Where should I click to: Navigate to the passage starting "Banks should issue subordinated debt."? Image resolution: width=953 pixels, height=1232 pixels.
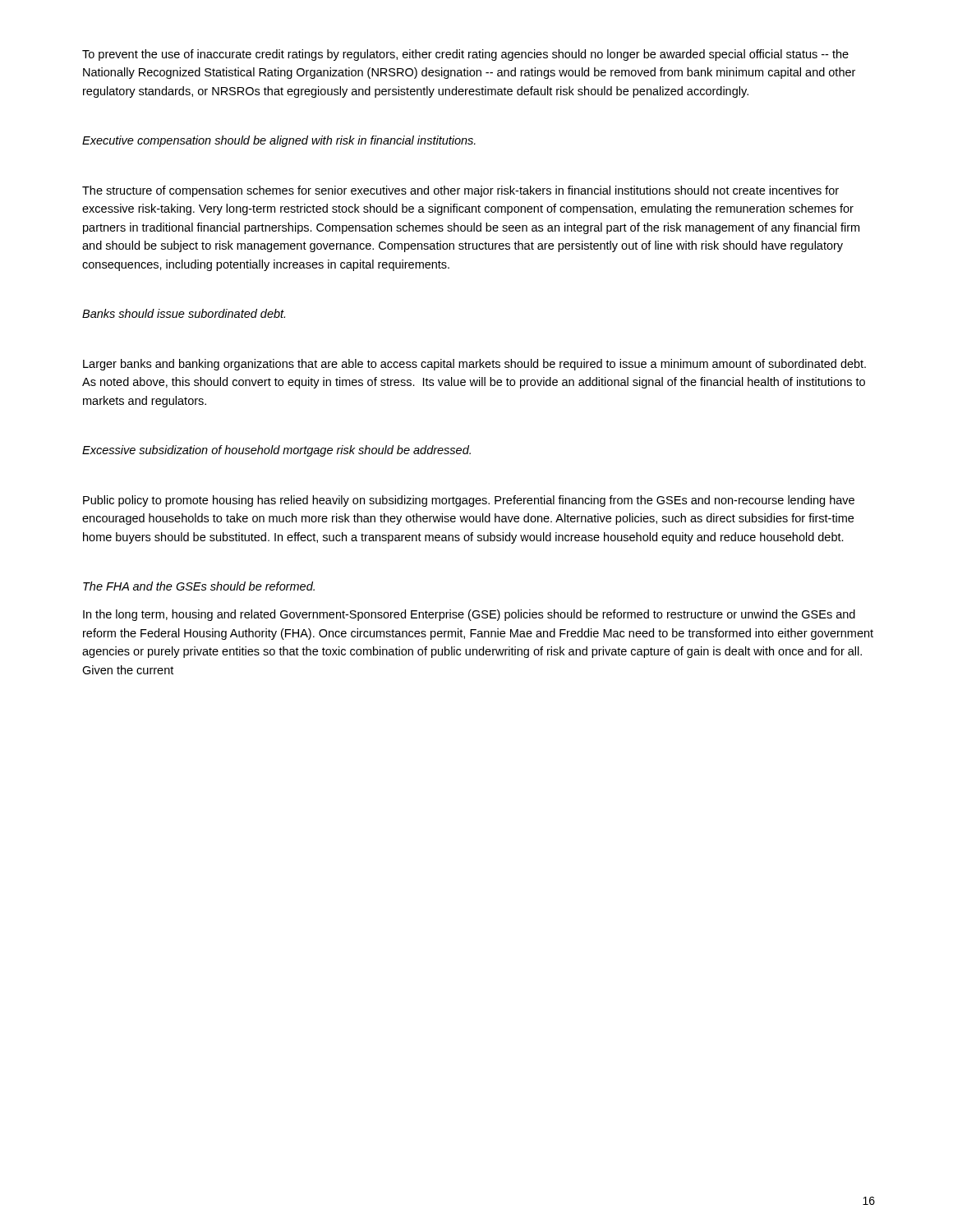coord(184,314)
